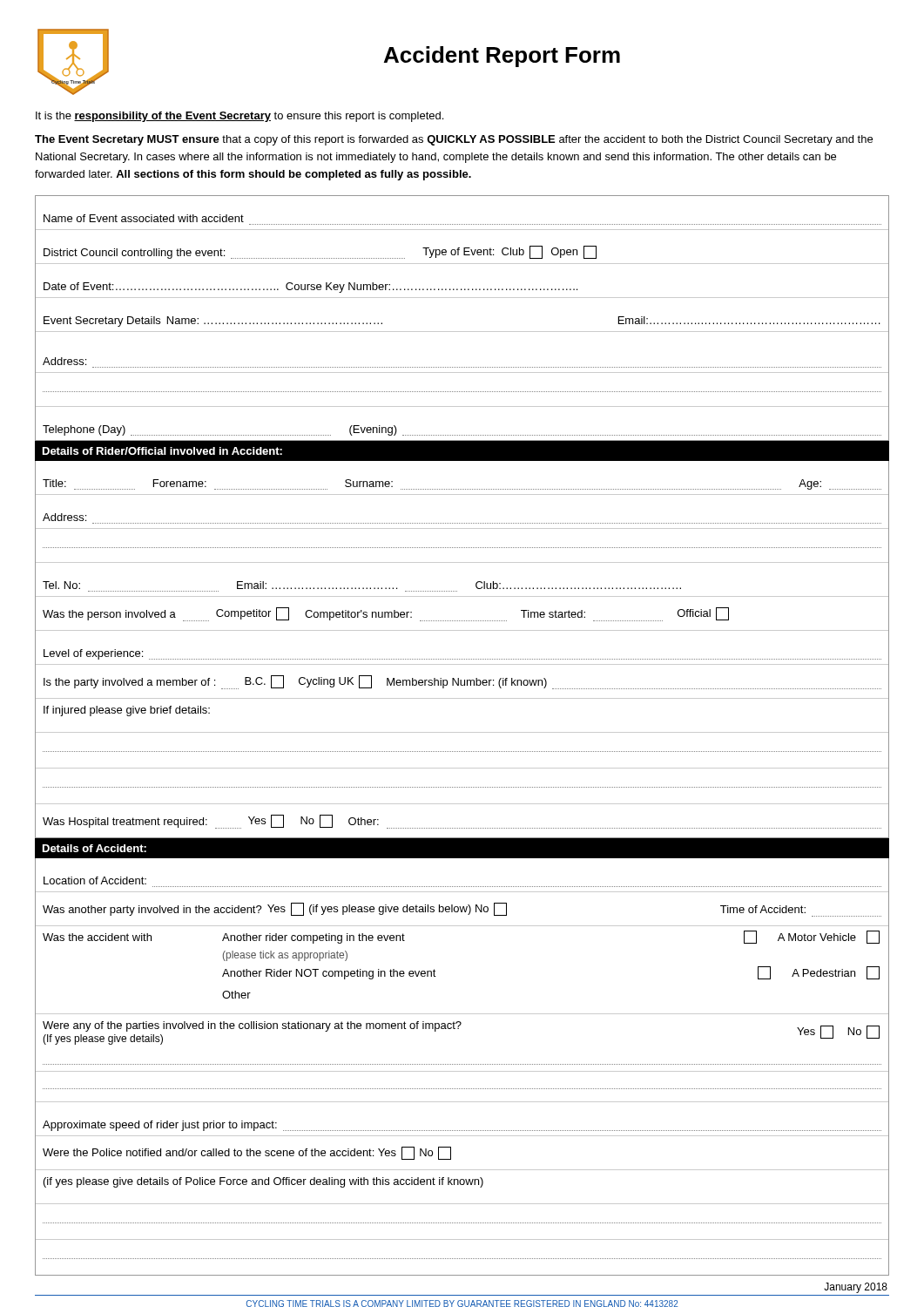Image resolution: width=924 pixels, height=1307 pixels.
Task: Find the text block starting "Details of Rider/Official involved in Accident:"
Action: 162,451
